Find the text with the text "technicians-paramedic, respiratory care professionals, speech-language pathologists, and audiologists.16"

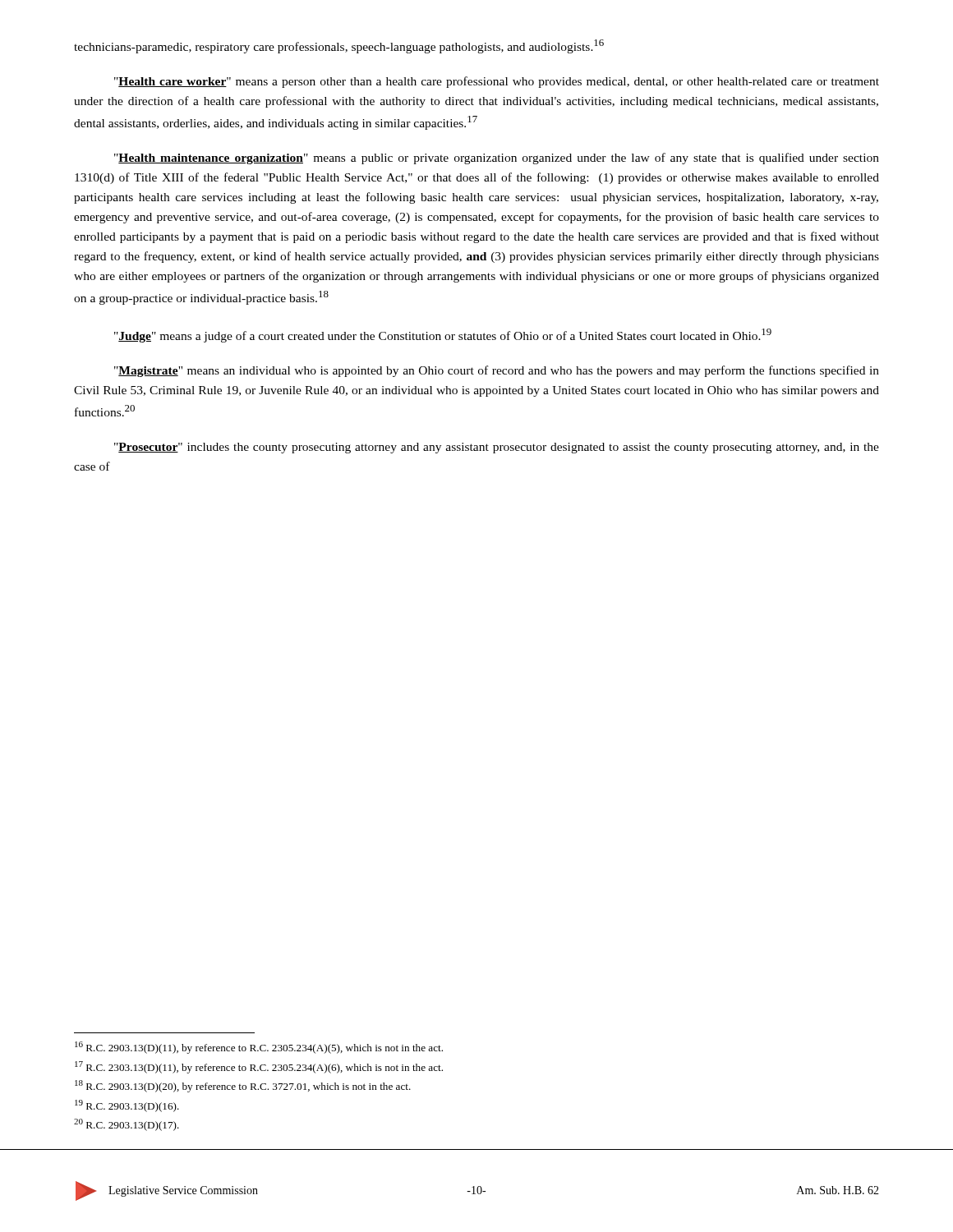[x=339, y=45]
